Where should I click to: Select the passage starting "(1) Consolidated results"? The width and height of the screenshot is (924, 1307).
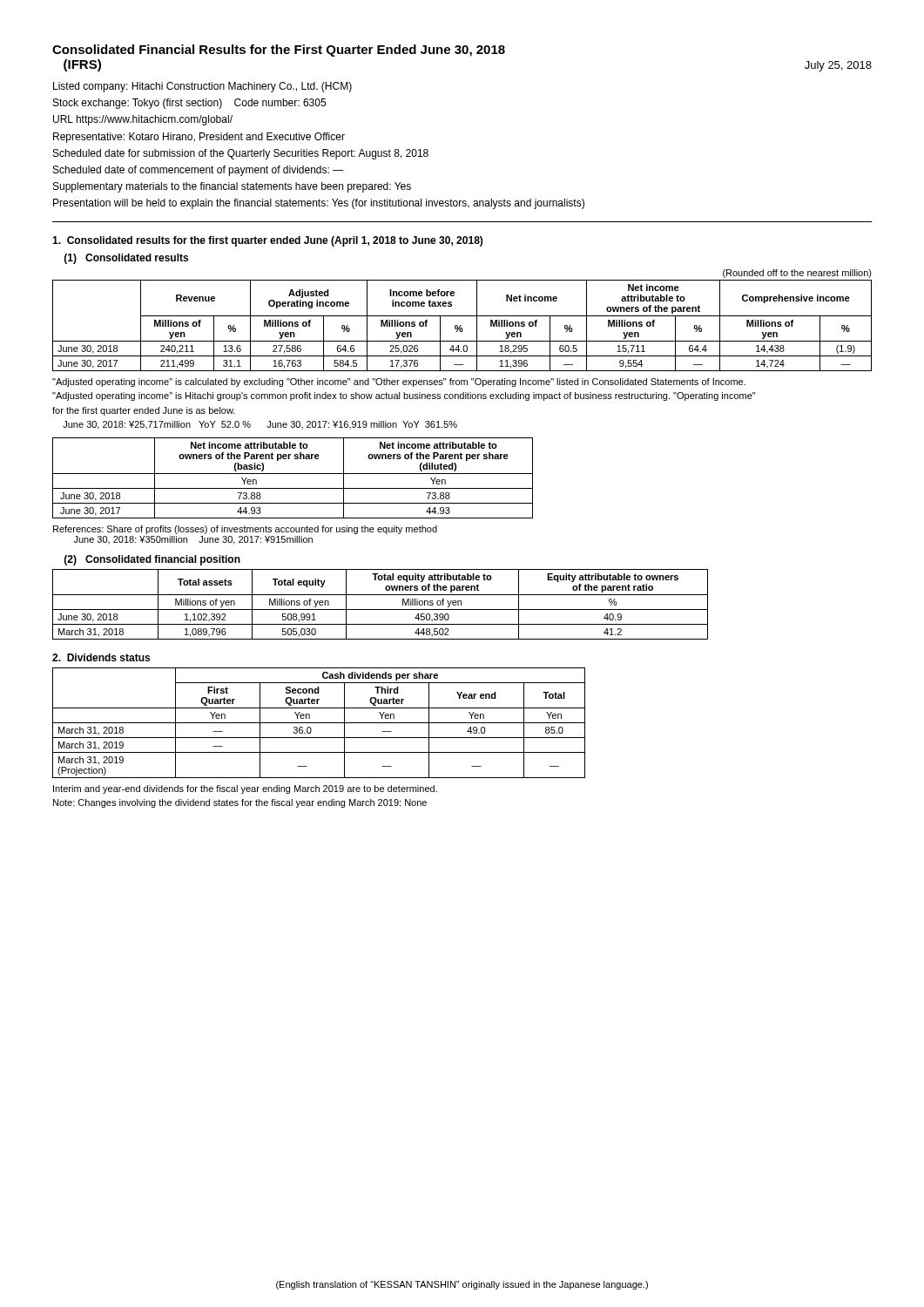(x=120, y=257)
